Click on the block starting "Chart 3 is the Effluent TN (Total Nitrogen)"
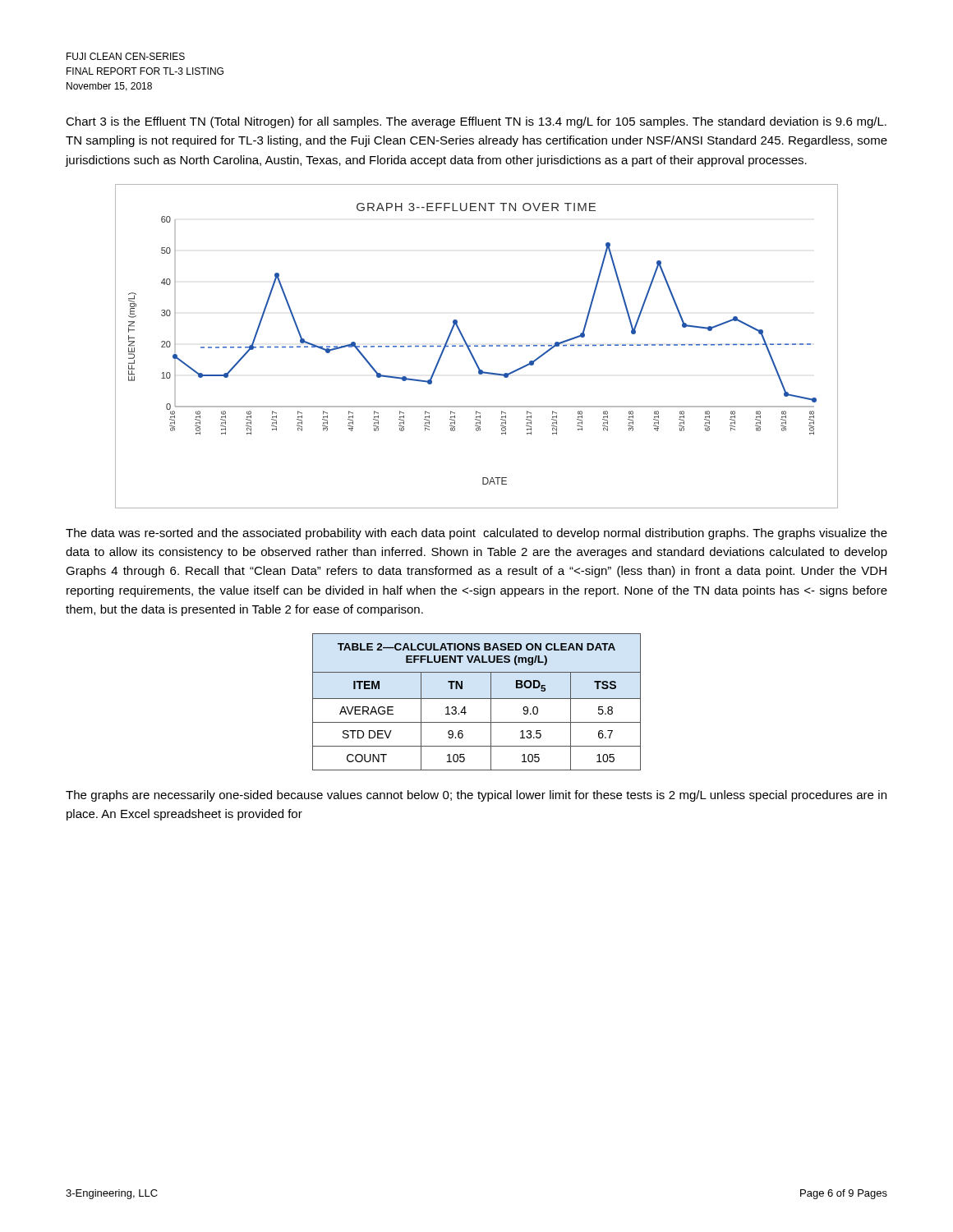 pos(476,140)
